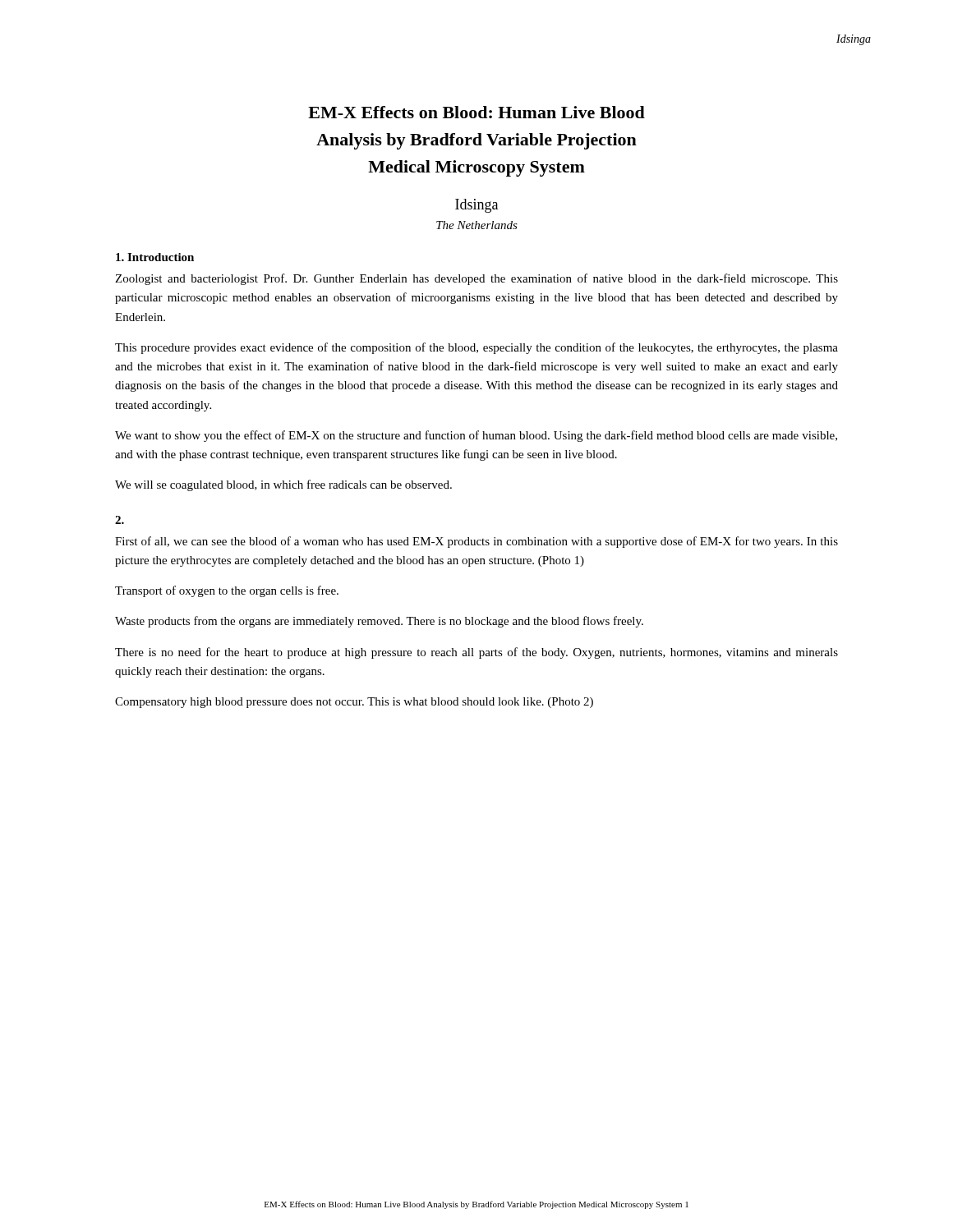Click on the text starting "Transport of oxygen to the organ cells"
Image resolution: width=953 pixels, height=1232 pixels.
(x=227, y=591)
